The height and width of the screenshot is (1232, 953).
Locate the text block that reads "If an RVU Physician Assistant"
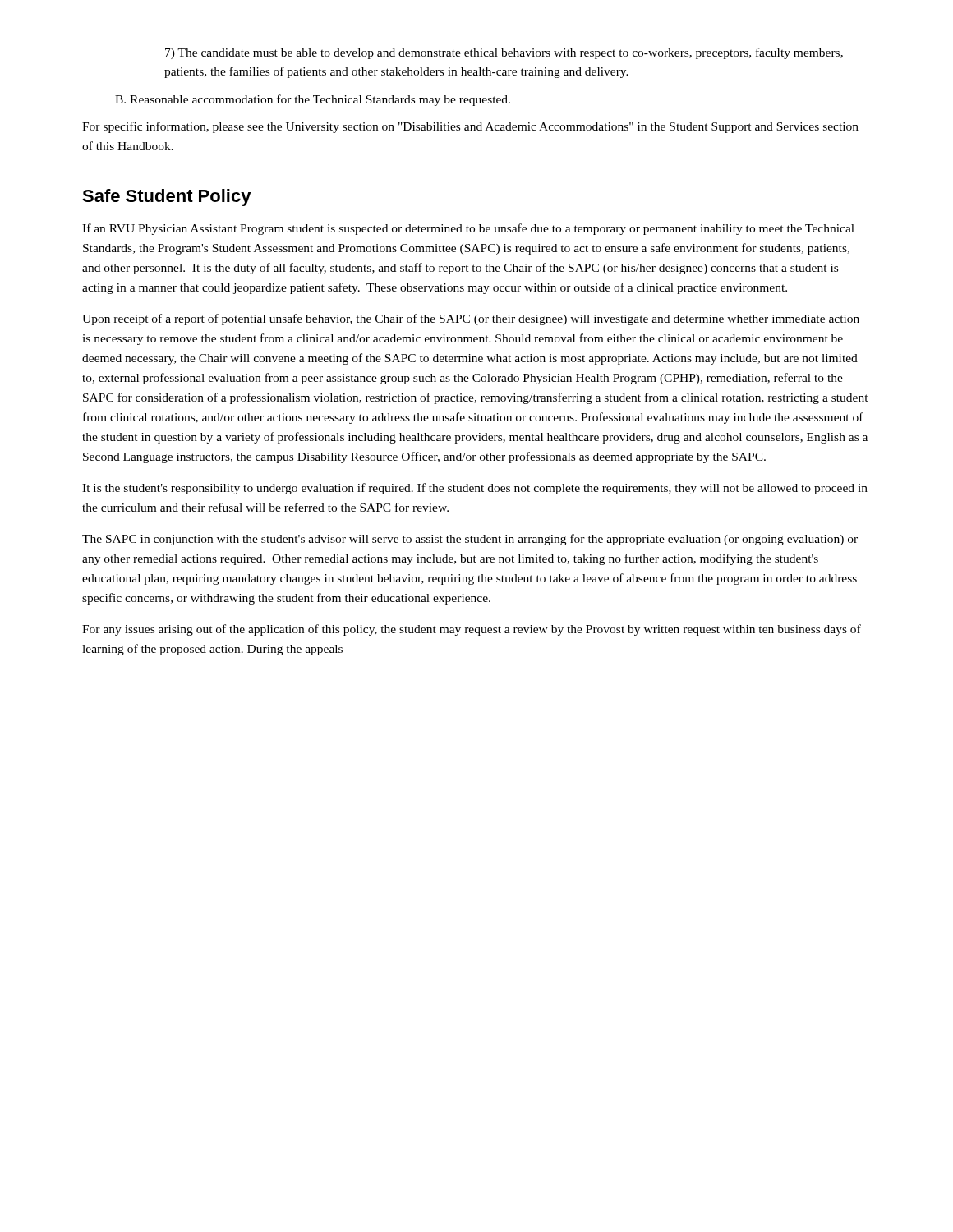click(x=468, y=257)
